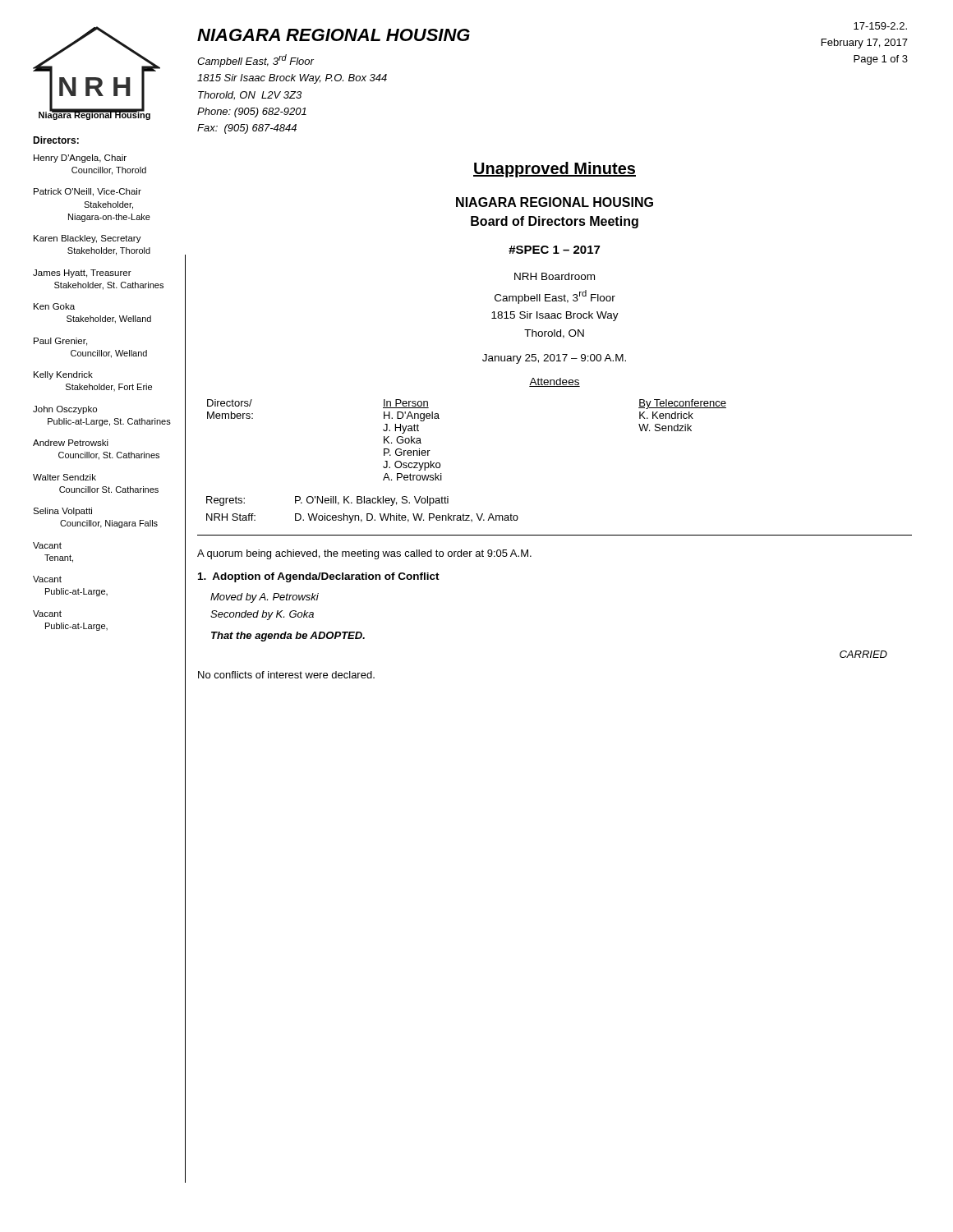This screenshot has width=953, height=1232.
Task: Click where it says "Walter Sendzik Councillor St. Catharines"
Action: [109, 483]
